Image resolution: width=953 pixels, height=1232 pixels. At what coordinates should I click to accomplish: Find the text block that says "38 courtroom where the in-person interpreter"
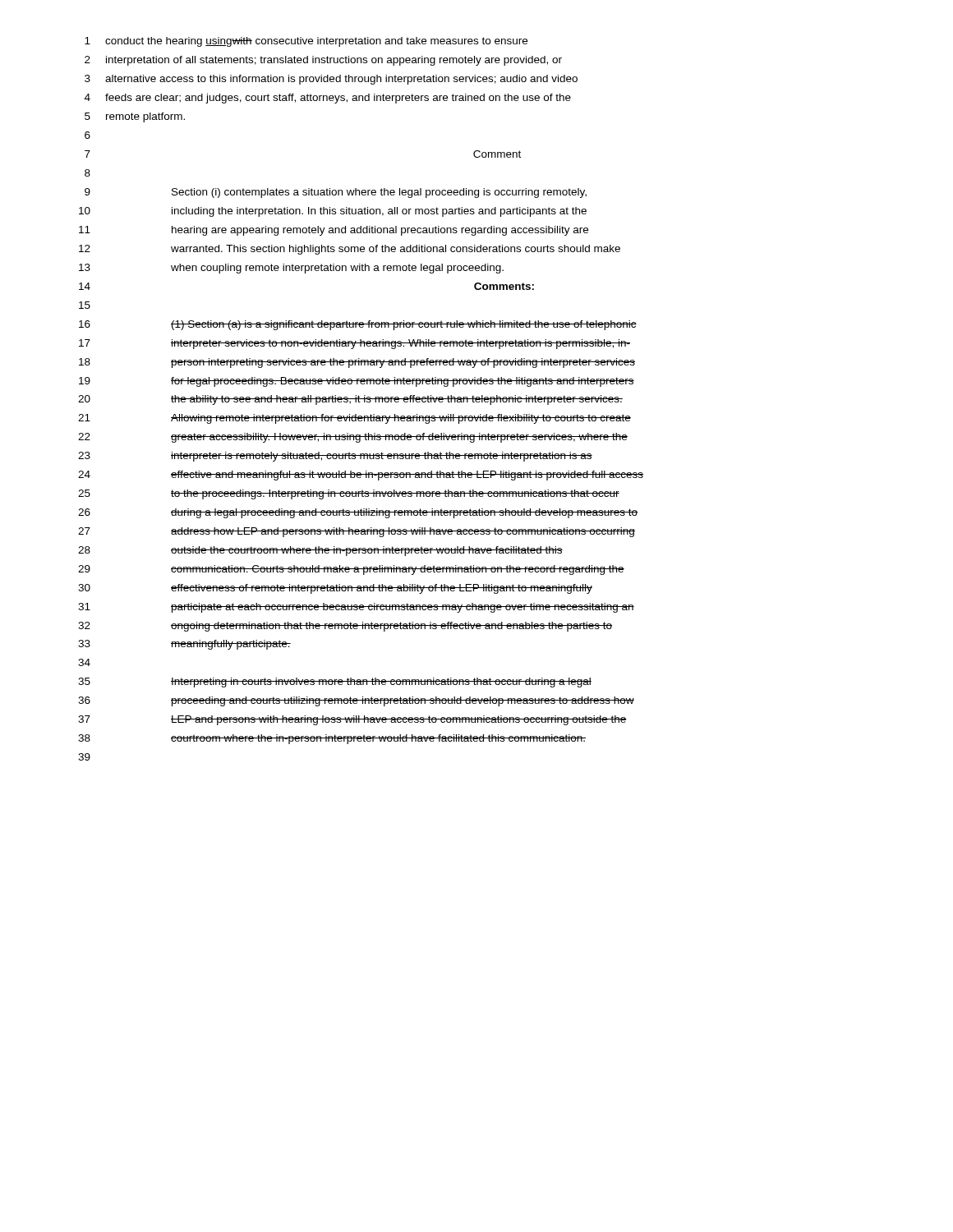pos(476,739)
